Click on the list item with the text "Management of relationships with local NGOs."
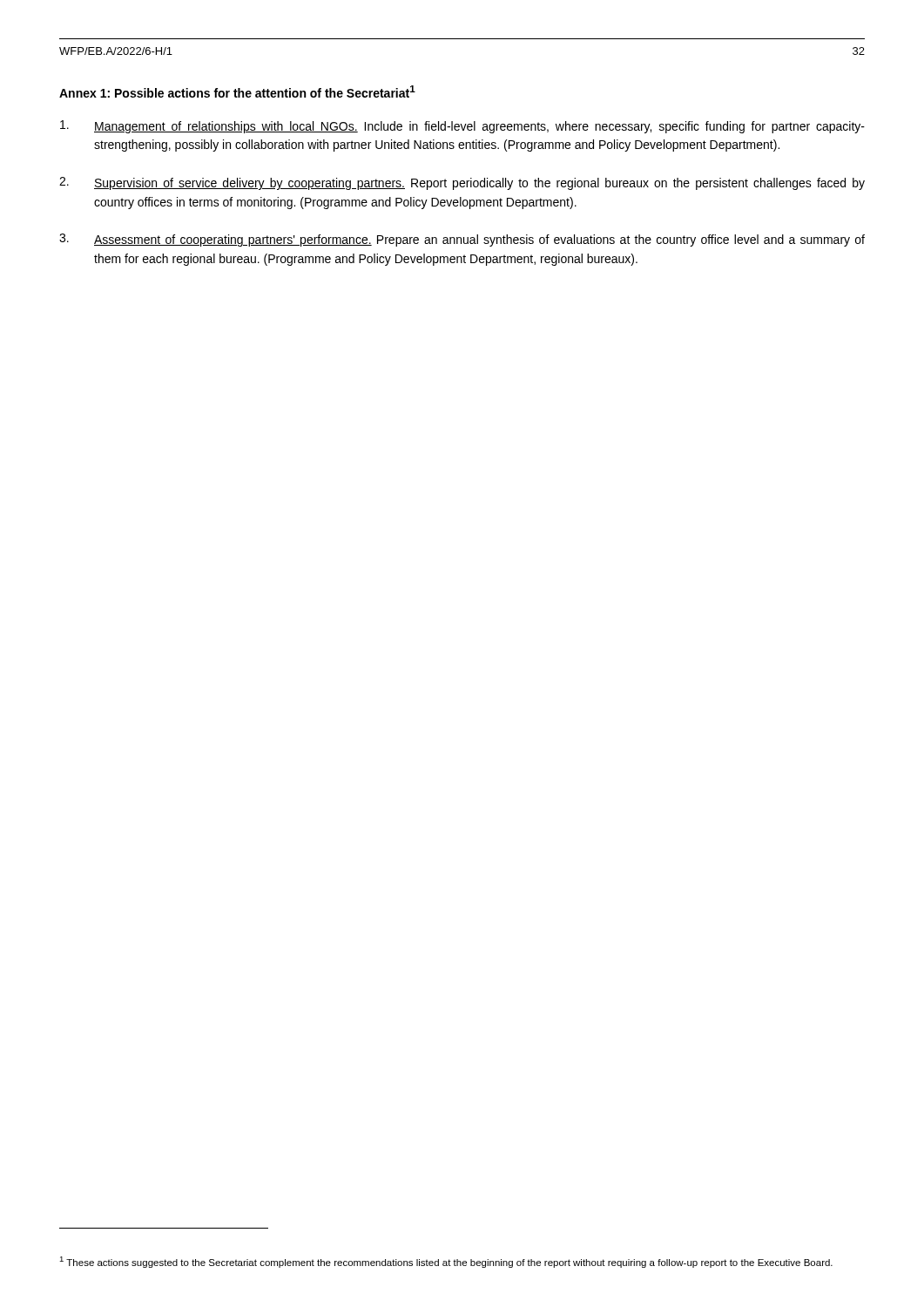924x1307 pixels. point(462,136)
